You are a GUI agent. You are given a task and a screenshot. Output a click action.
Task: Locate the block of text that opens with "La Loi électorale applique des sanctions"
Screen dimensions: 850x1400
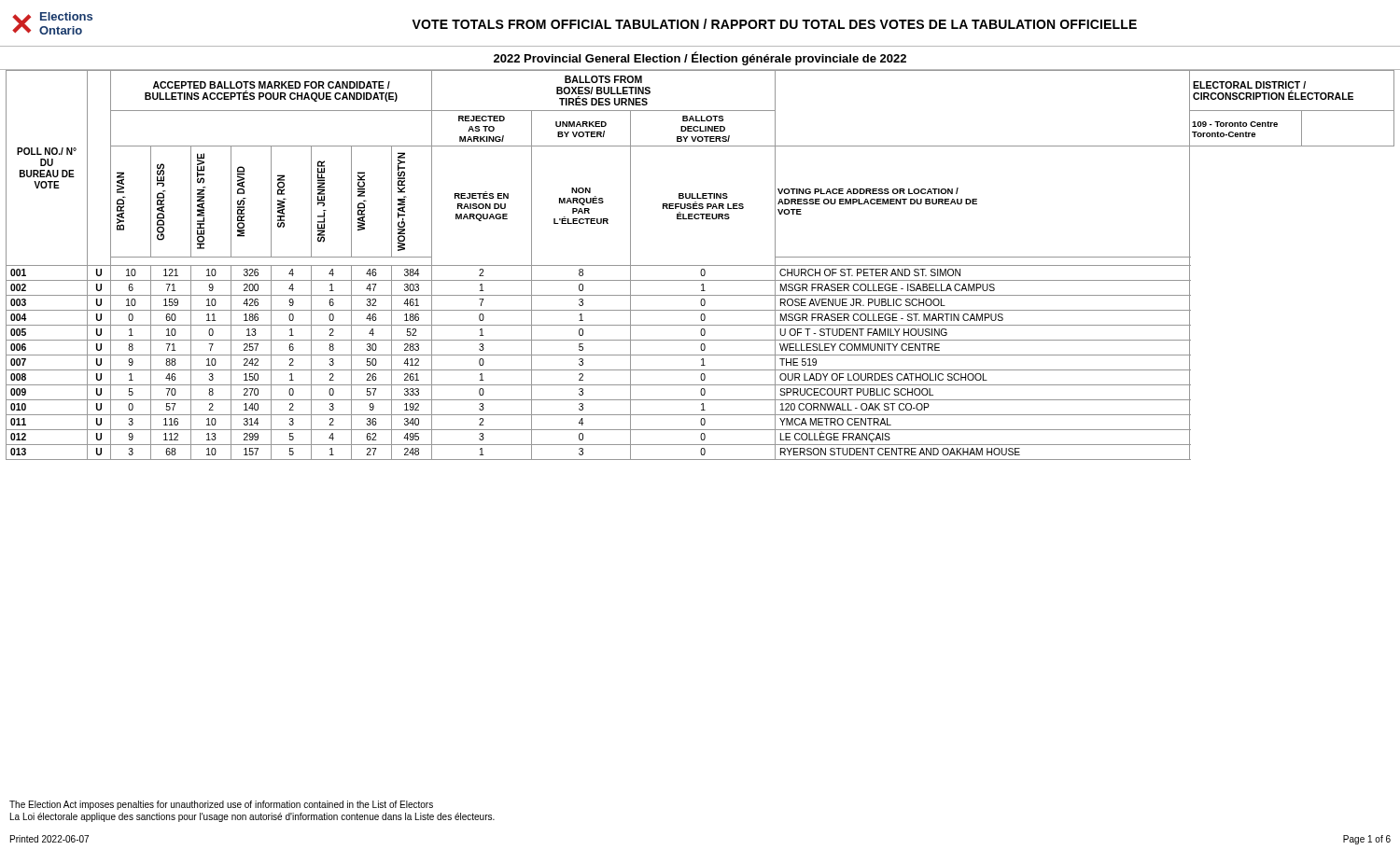(252, 817)
